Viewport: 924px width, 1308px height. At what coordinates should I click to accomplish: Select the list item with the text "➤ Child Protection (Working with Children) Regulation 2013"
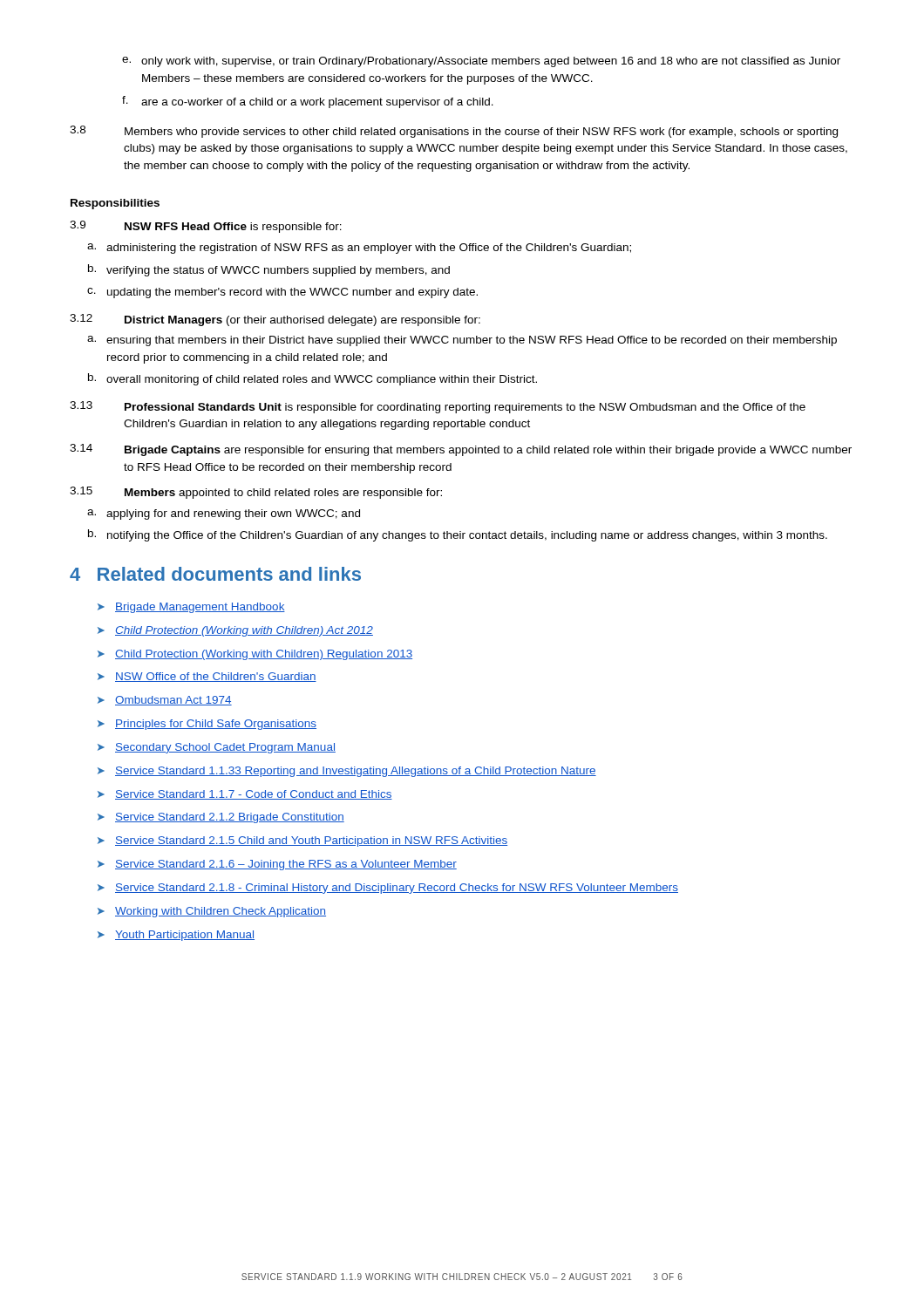[x=254, y=653]
